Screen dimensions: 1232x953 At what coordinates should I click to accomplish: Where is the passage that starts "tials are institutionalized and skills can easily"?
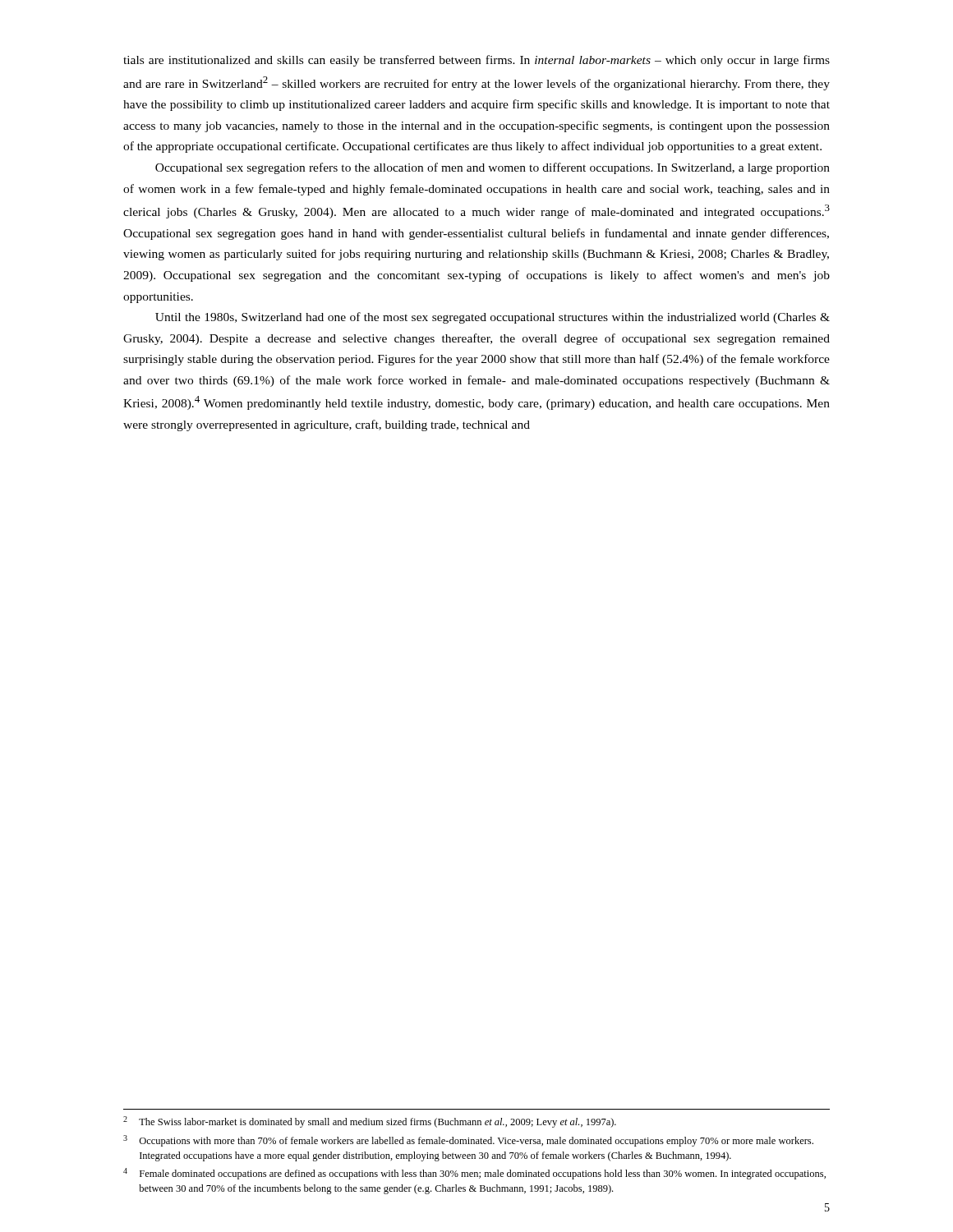click(476, 103)
